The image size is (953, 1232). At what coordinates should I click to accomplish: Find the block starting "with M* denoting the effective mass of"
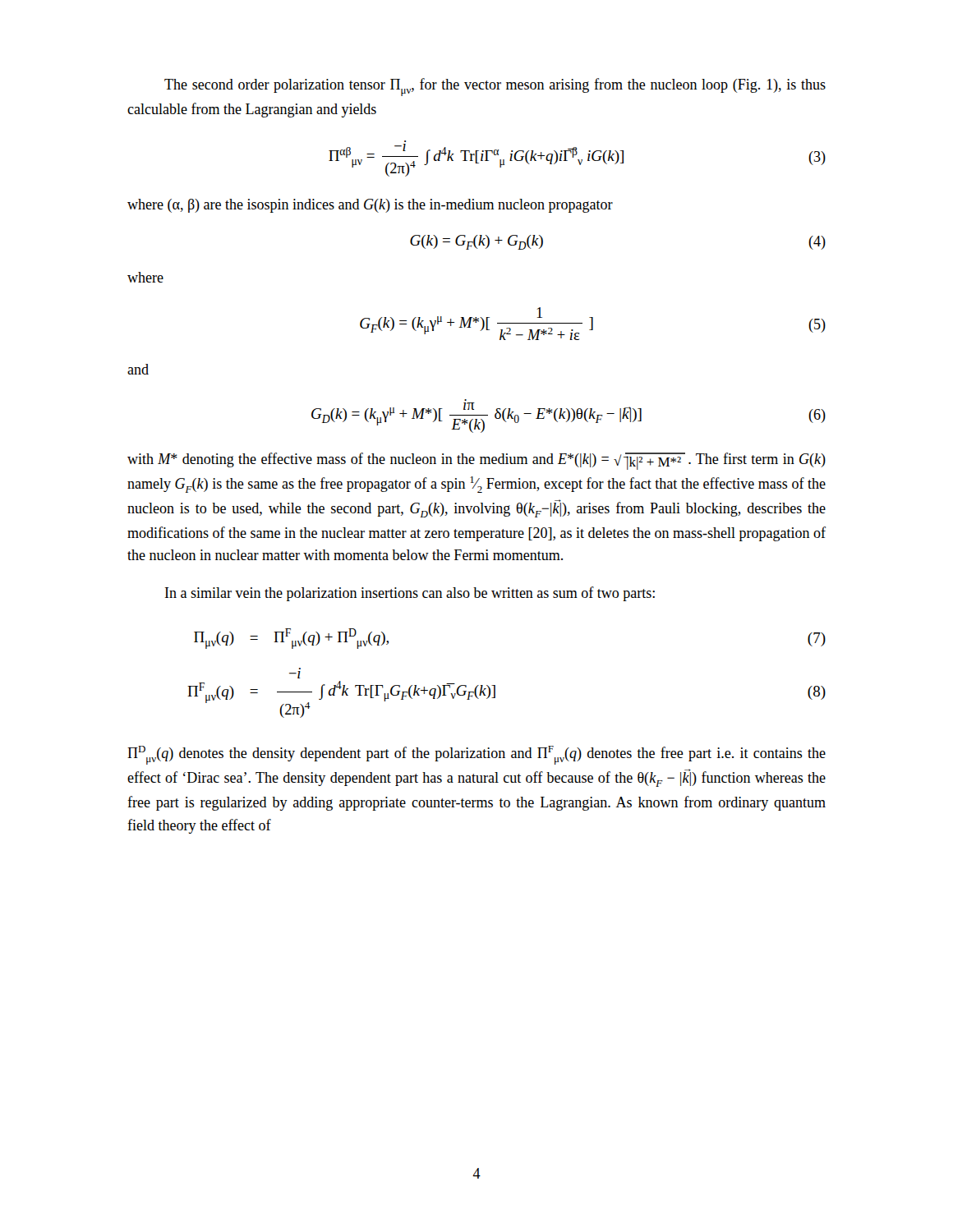[476, 507]
